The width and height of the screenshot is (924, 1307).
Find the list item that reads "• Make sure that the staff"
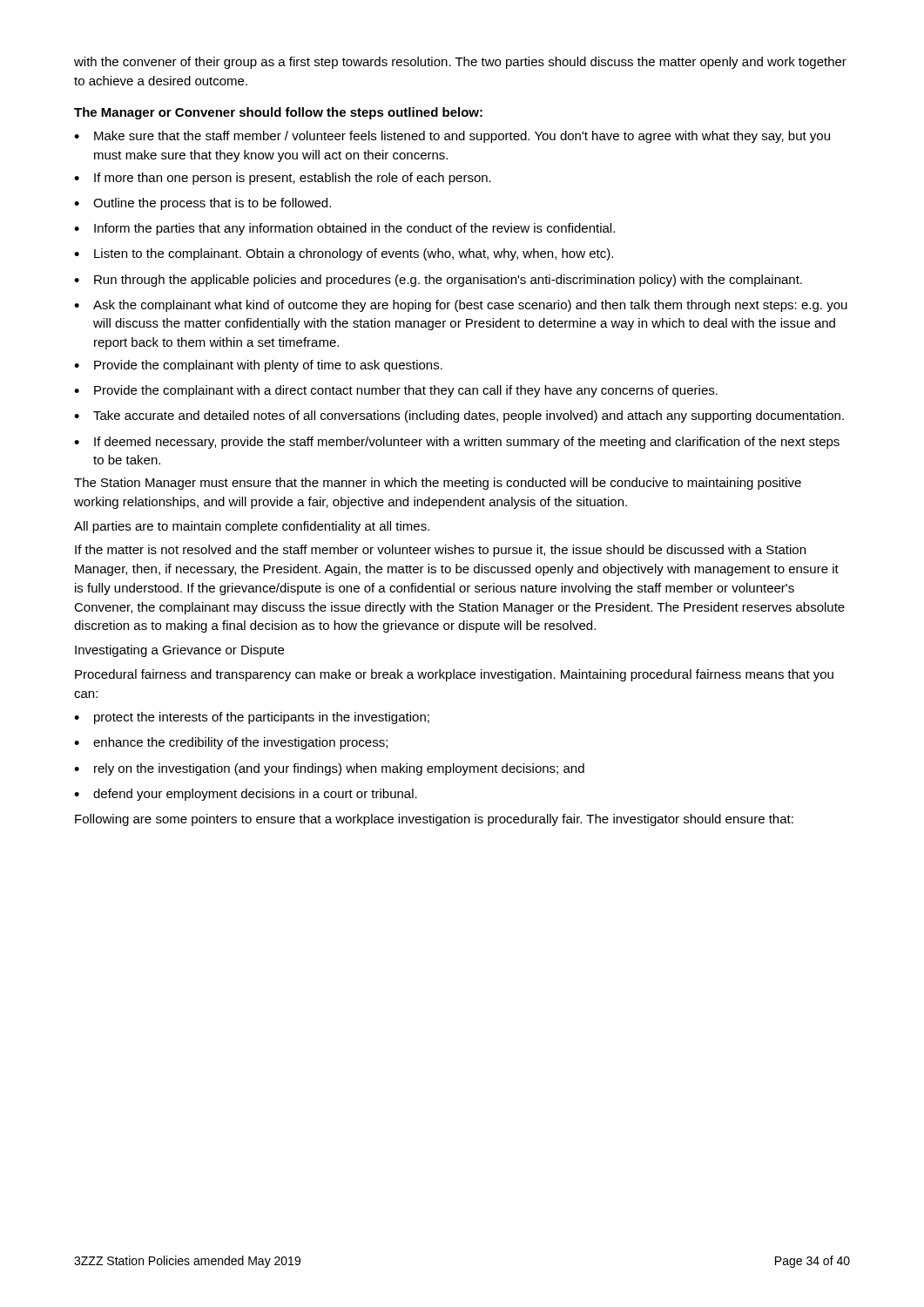[x=462, y=145]
